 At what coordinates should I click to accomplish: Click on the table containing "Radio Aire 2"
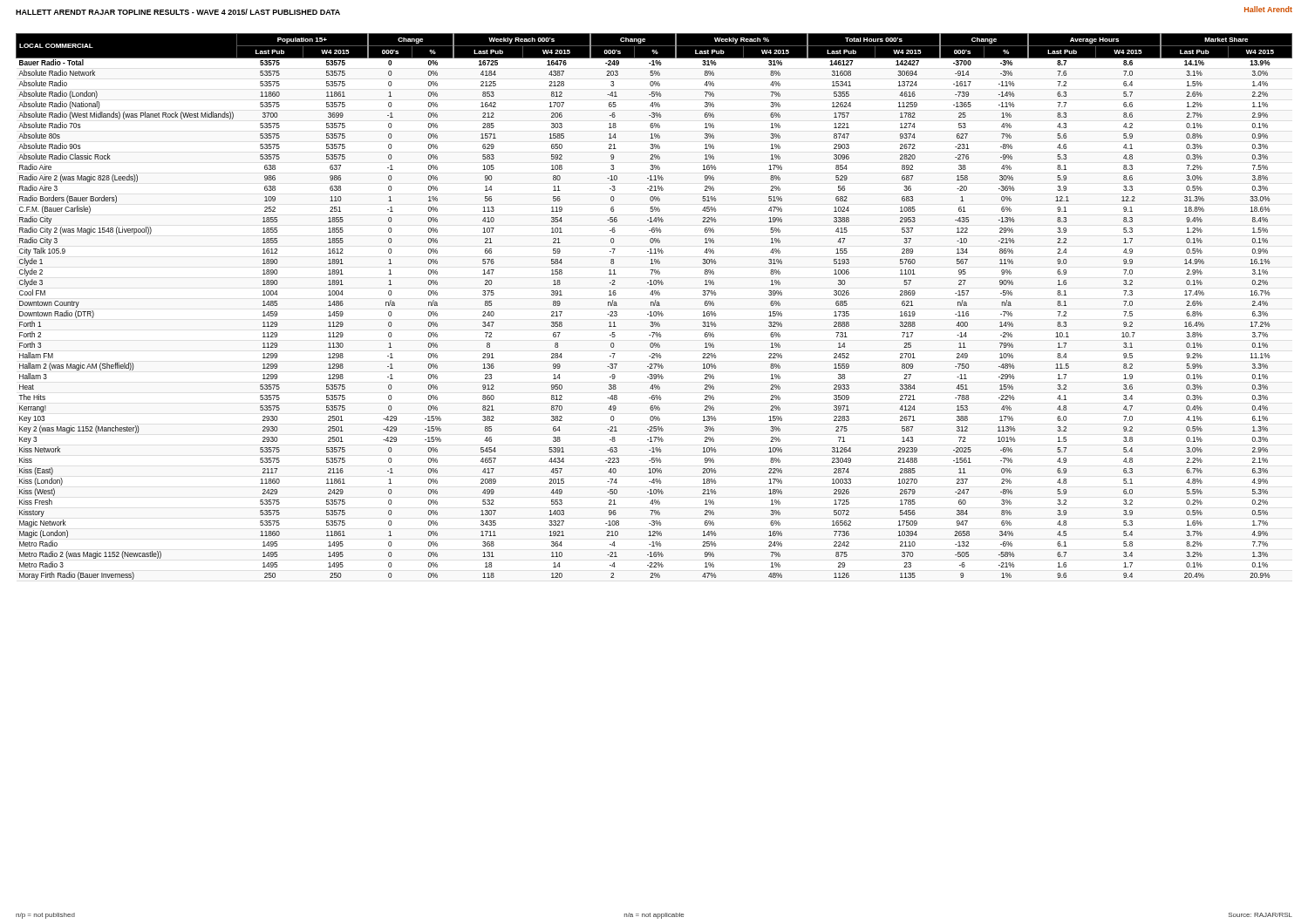point(654,466)
